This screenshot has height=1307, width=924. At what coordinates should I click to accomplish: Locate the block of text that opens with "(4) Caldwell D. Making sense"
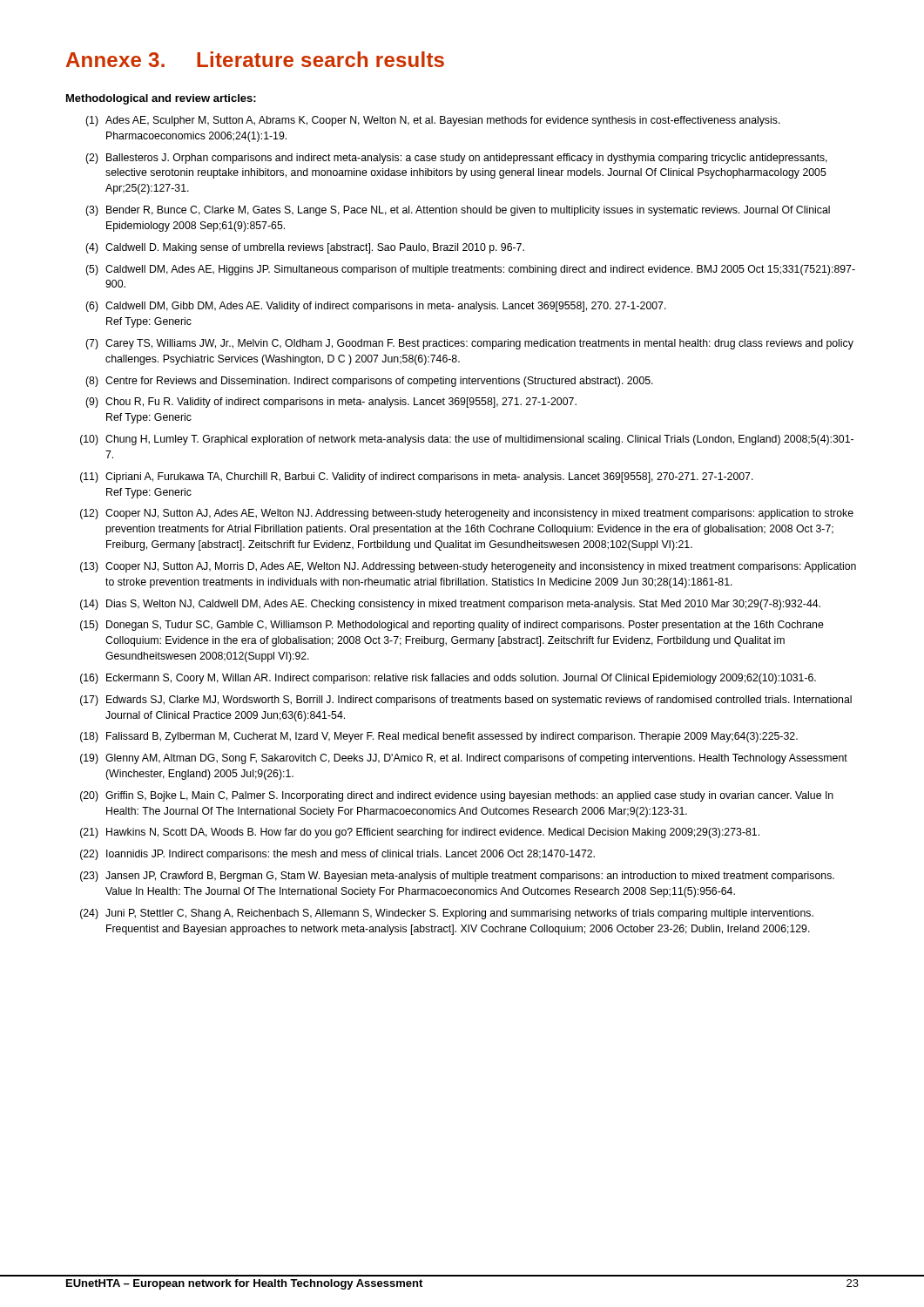[462, 248]
